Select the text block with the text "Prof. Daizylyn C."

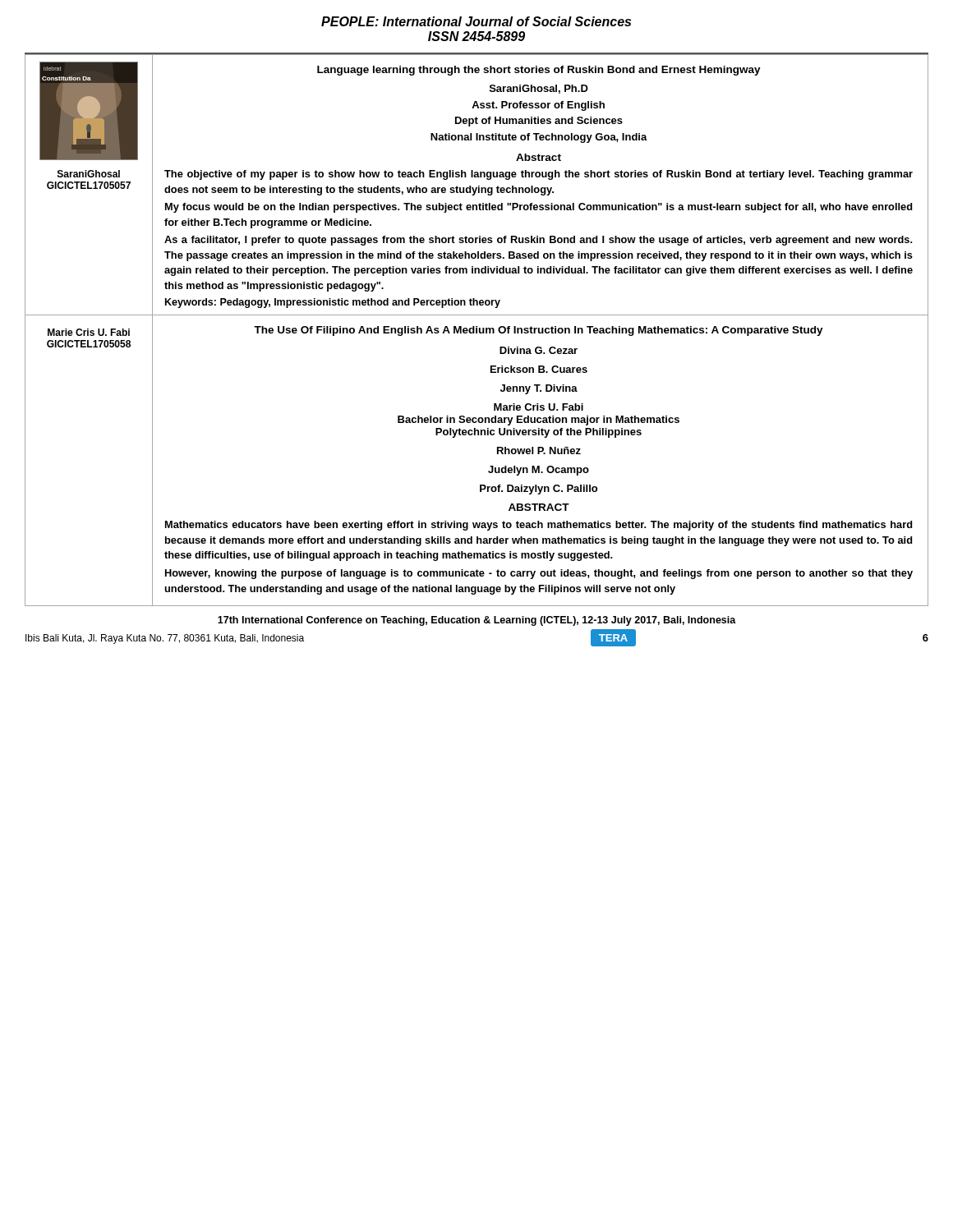(x=539, y=489)
